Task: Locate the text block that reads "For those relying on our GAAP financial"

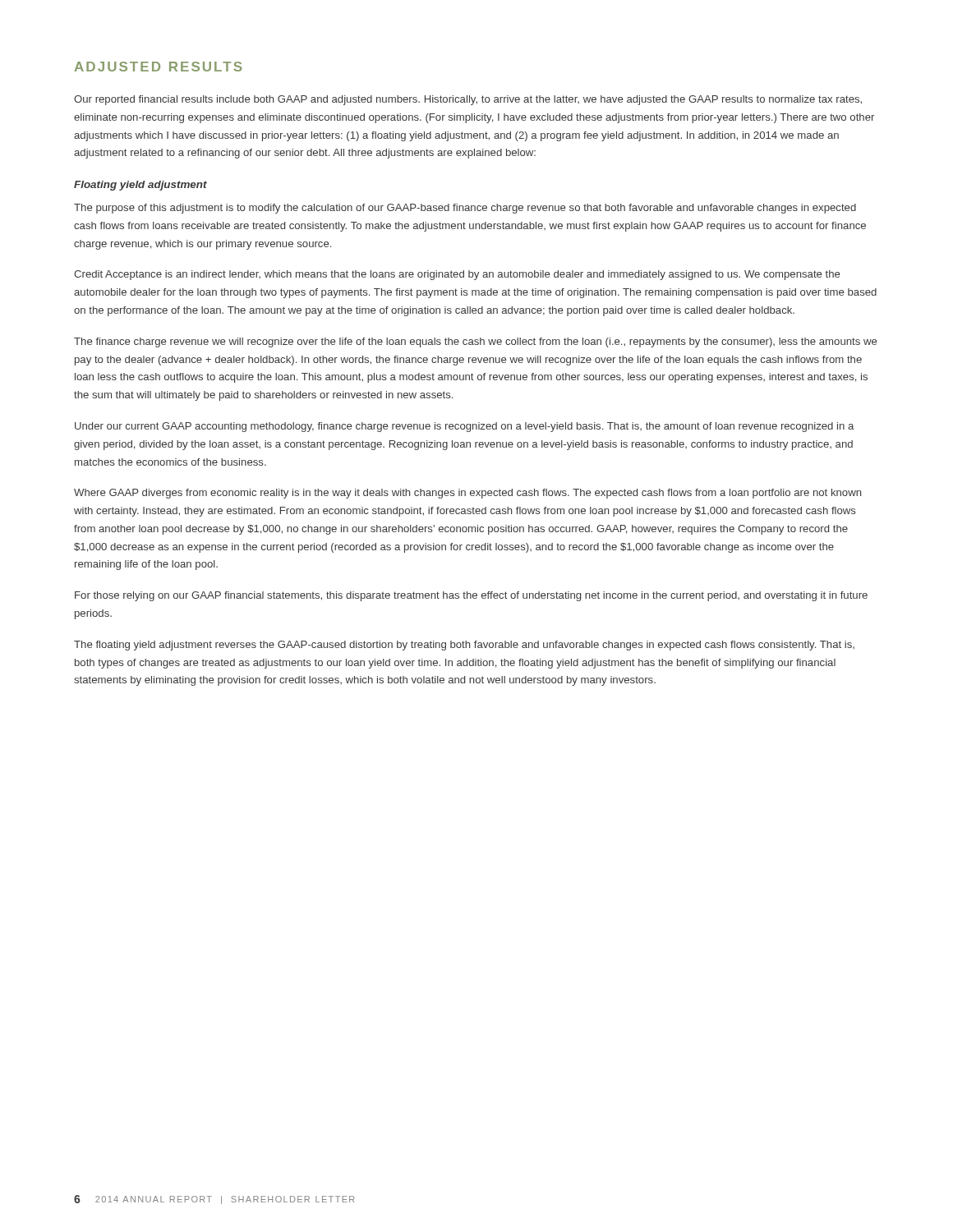Action: [471, 604]
